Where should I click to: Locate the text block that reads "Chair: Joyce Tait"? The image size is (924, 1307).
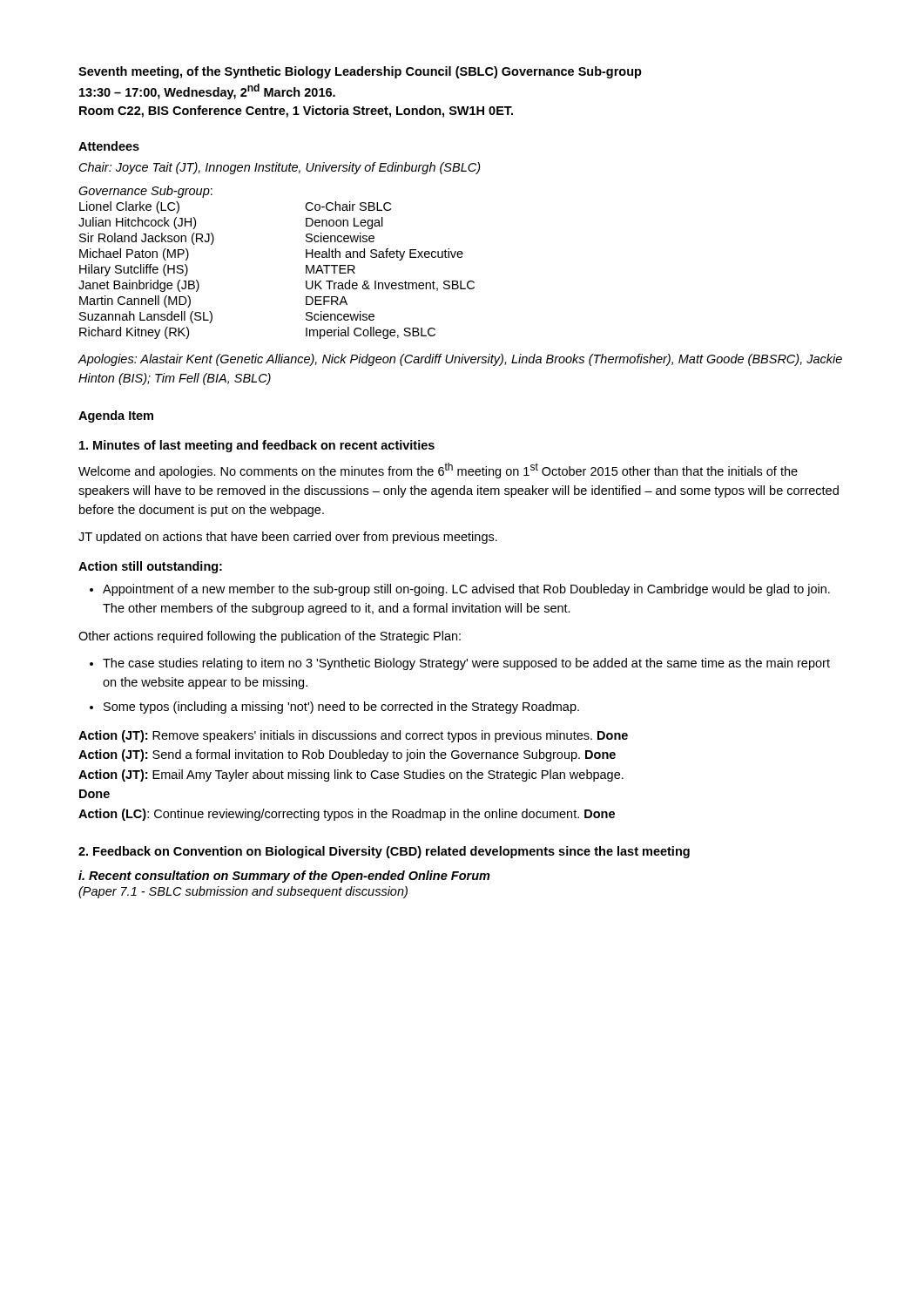(x=280, y=167)
